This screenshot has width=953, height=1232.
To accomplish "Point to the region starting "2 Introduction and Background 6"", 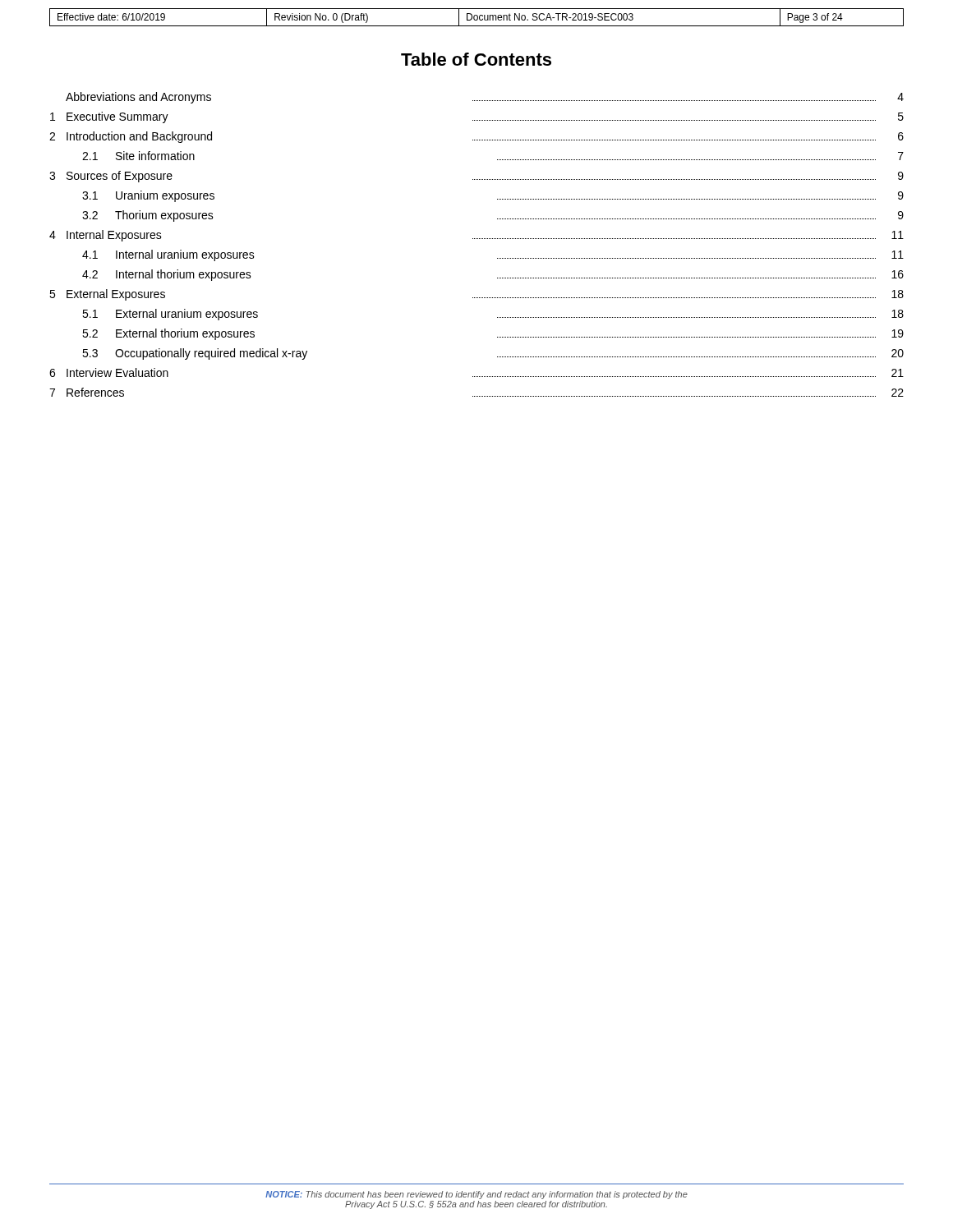I will point(476,136).
